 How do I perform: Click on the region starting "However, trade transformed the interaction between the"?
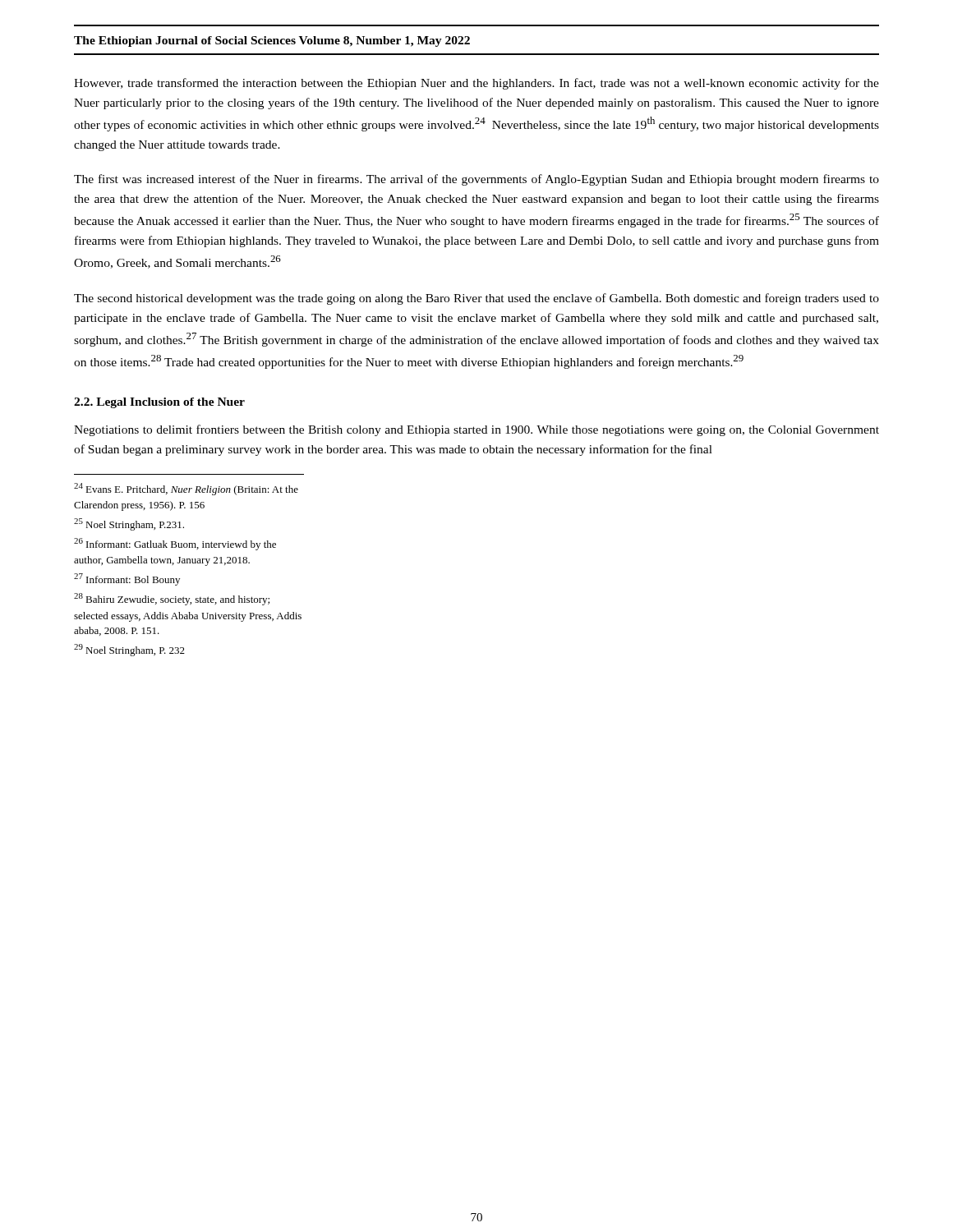[x=476, y=113]
